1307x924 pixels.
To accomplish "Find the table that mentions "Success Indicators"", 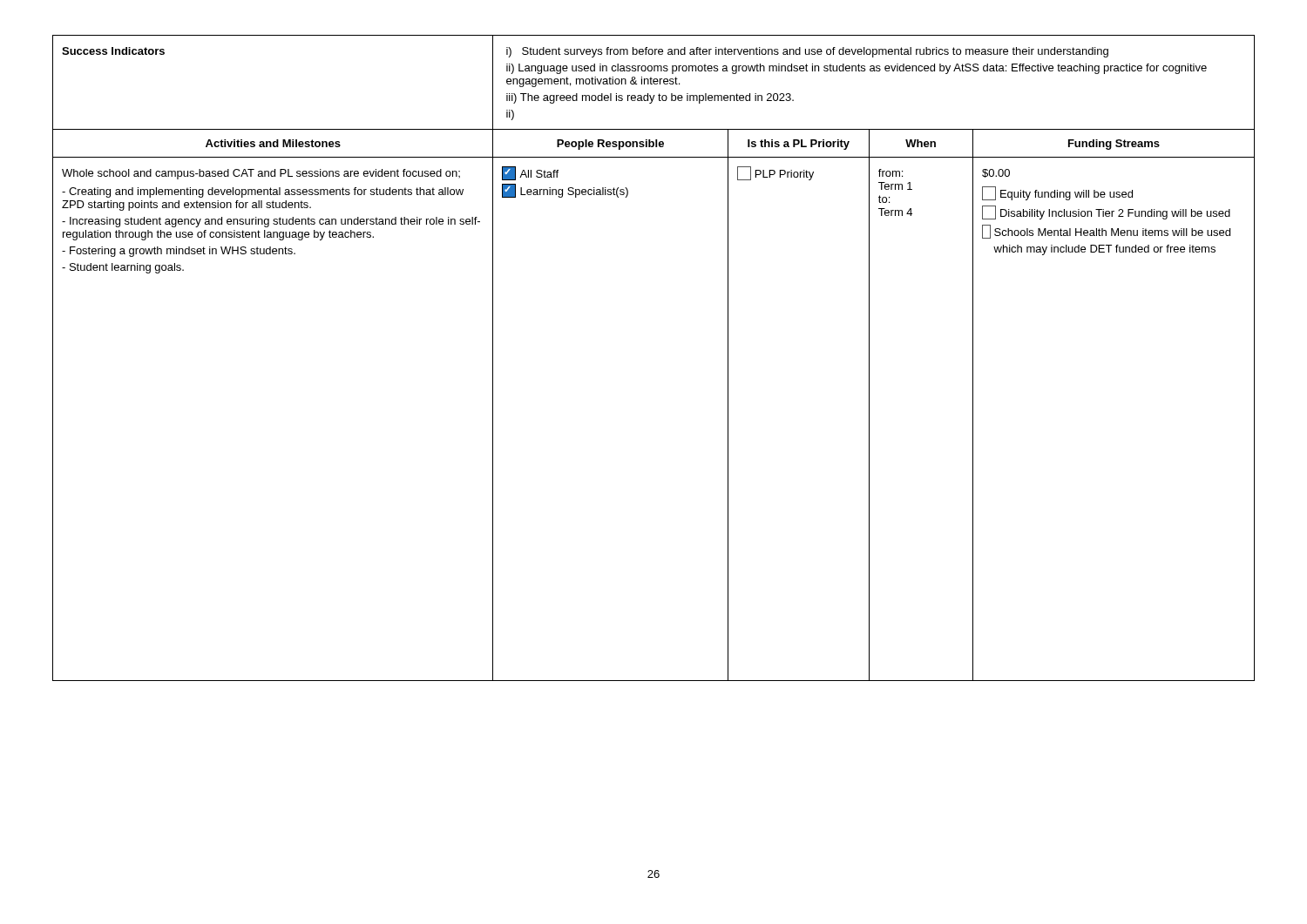I will pos(654,358).
